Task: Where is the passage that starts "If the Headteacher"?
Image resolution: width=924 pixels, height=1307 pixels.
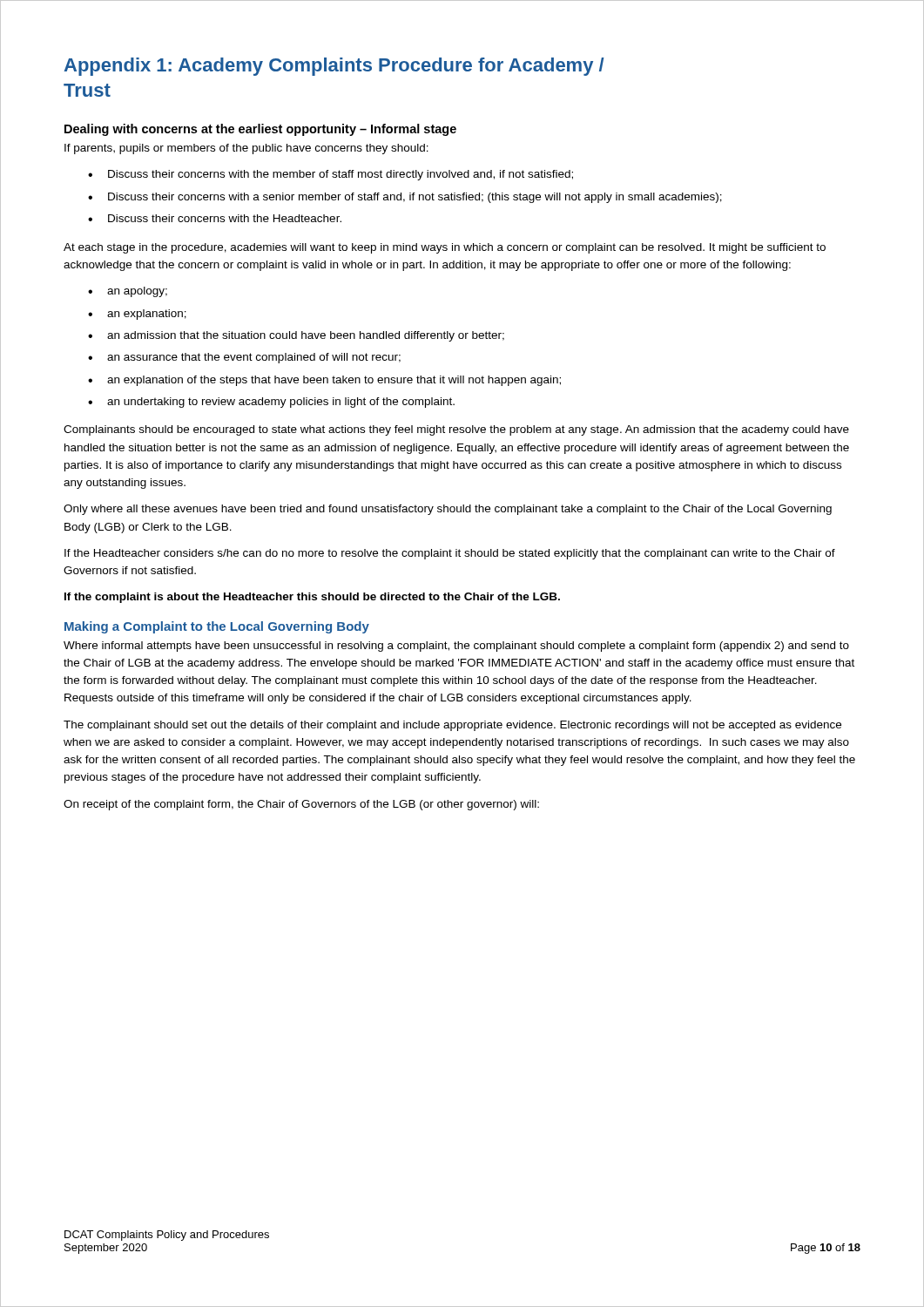Action: [449, 562]
